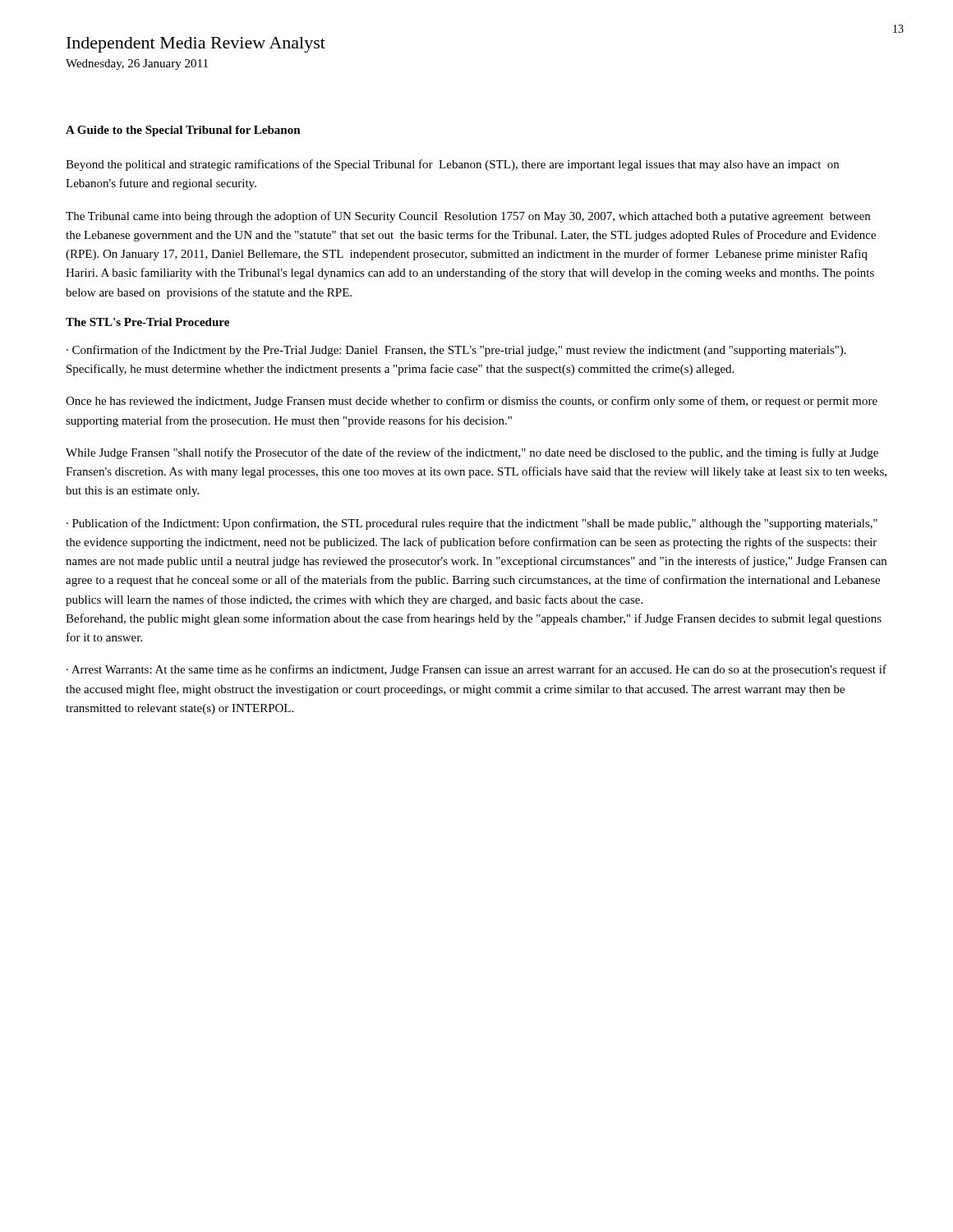Point to the passage starting "While Judge Fransen "shall notify the Prosecutor"
Screen dimensions: 1232x953
point(476,471)
